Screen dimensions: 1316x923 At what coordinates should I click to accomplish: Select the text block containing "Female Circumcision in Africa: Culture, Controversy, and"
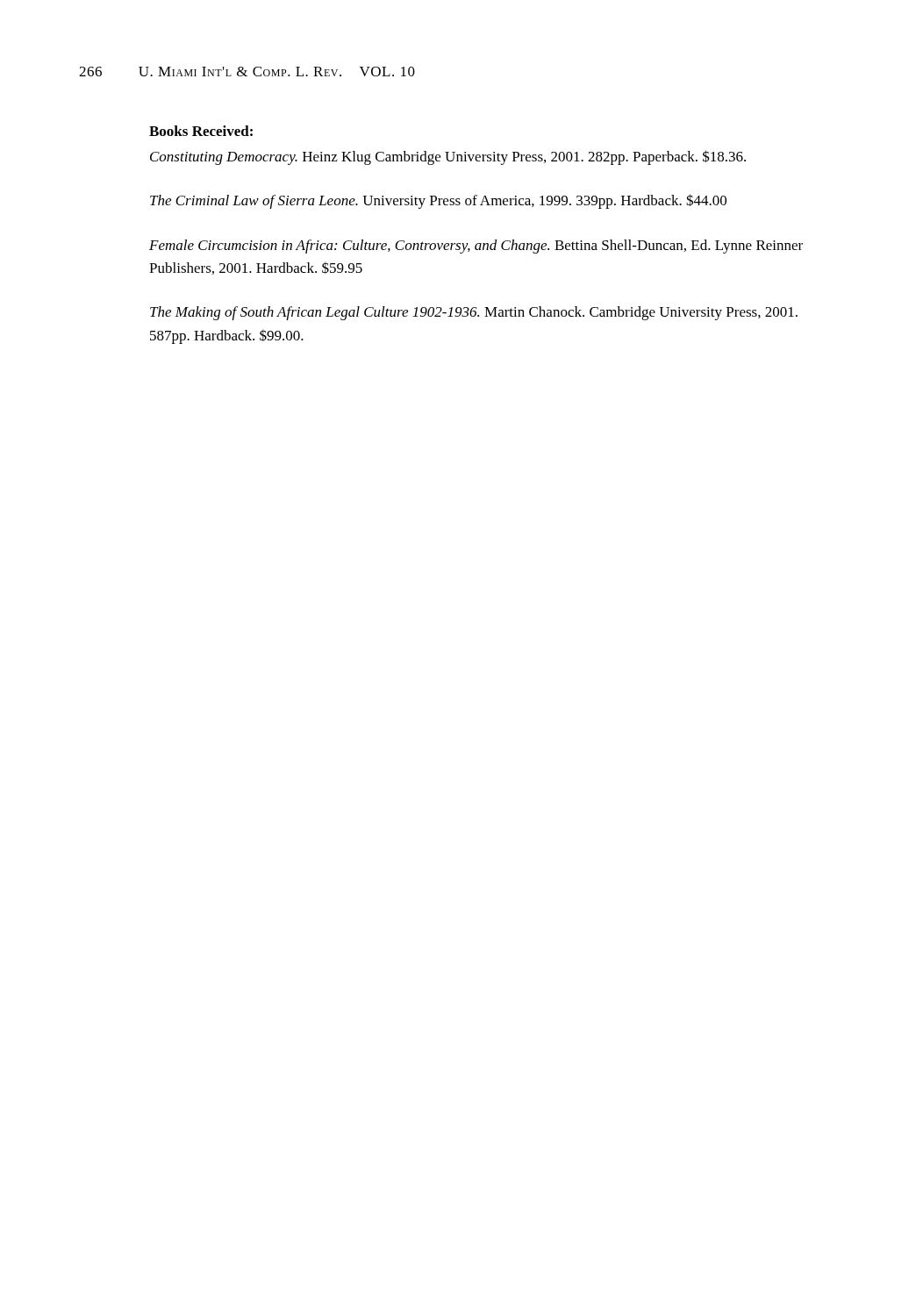(476, 256)
